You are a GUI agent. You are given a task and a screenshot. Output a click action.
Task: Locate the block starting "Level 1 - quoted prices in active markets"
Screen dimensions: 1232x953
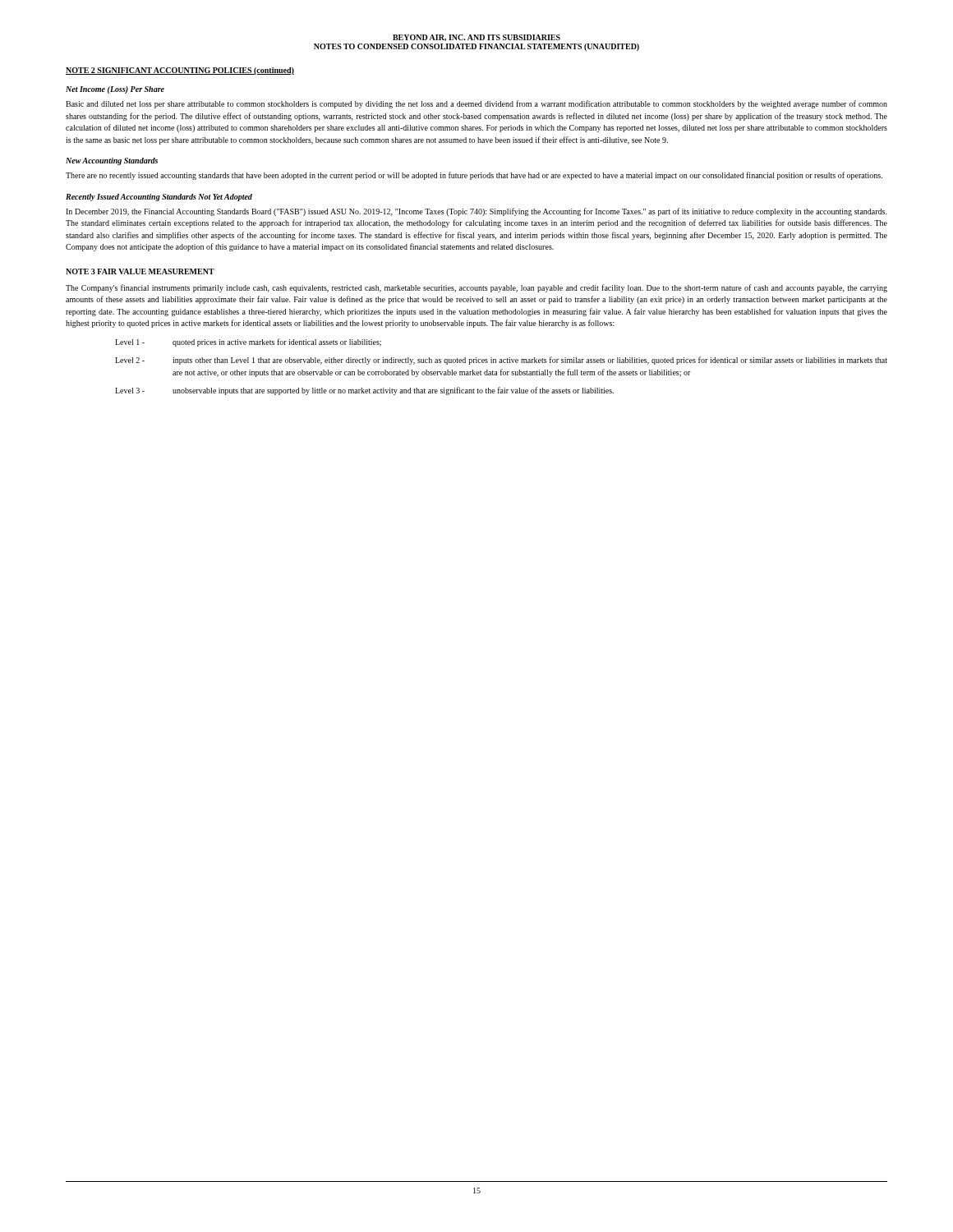point(248,342)
